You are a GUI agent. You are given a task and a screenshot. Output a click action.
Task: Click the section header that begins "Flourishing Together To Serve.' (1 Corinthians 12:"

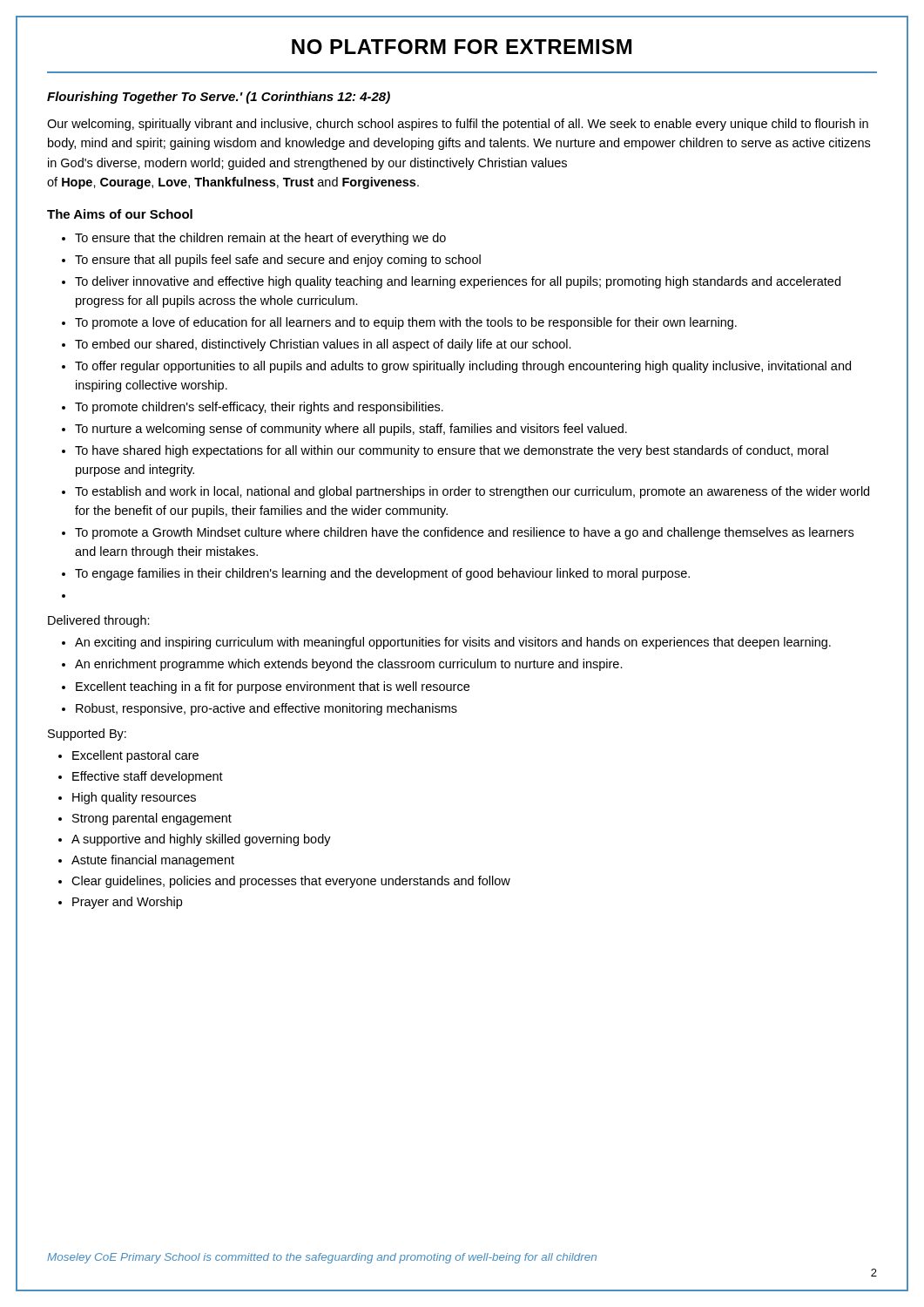coord(219,96)
